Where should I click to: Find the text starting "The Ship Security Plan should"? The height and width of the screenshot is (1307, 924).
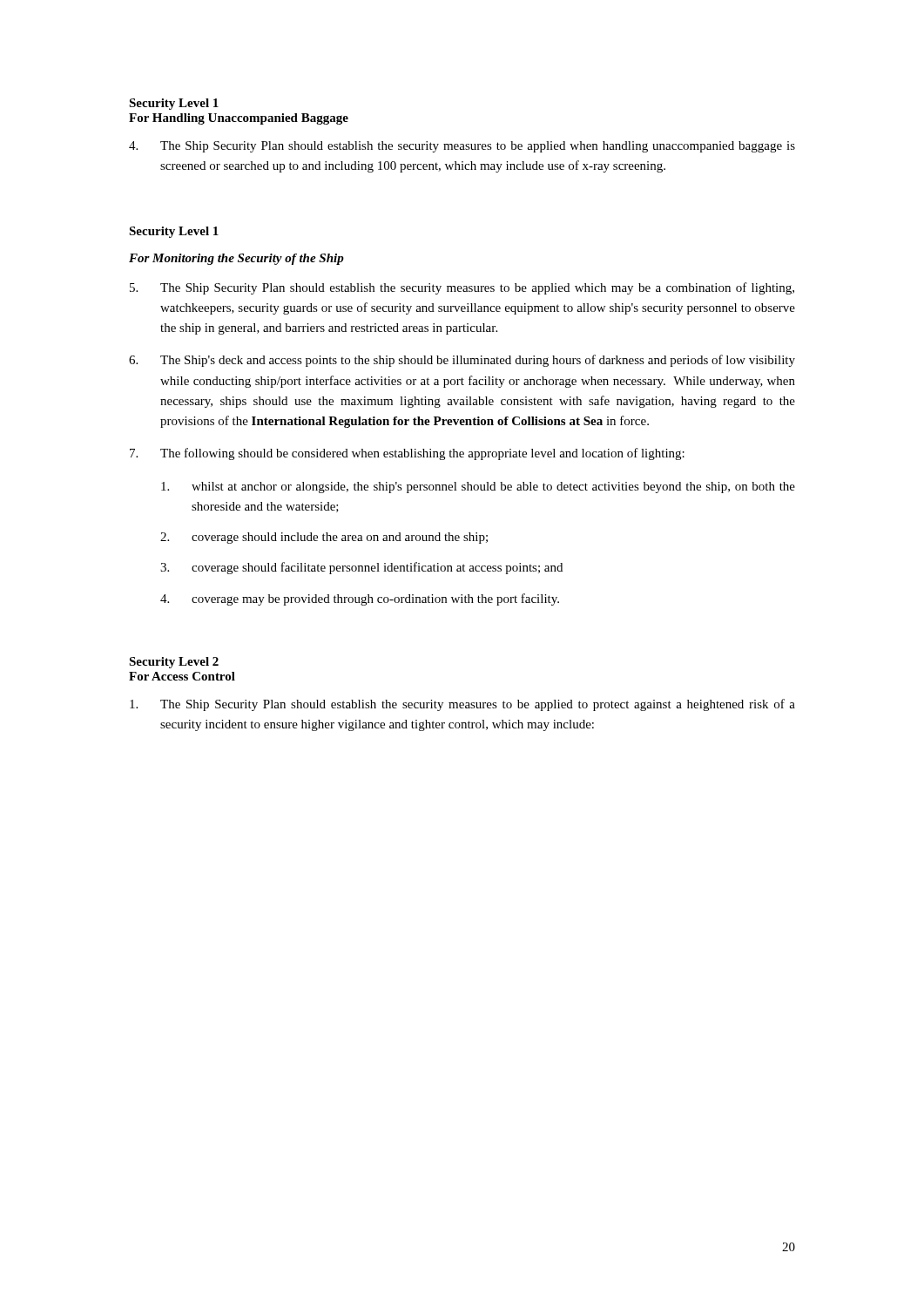[x=462, y=715]
